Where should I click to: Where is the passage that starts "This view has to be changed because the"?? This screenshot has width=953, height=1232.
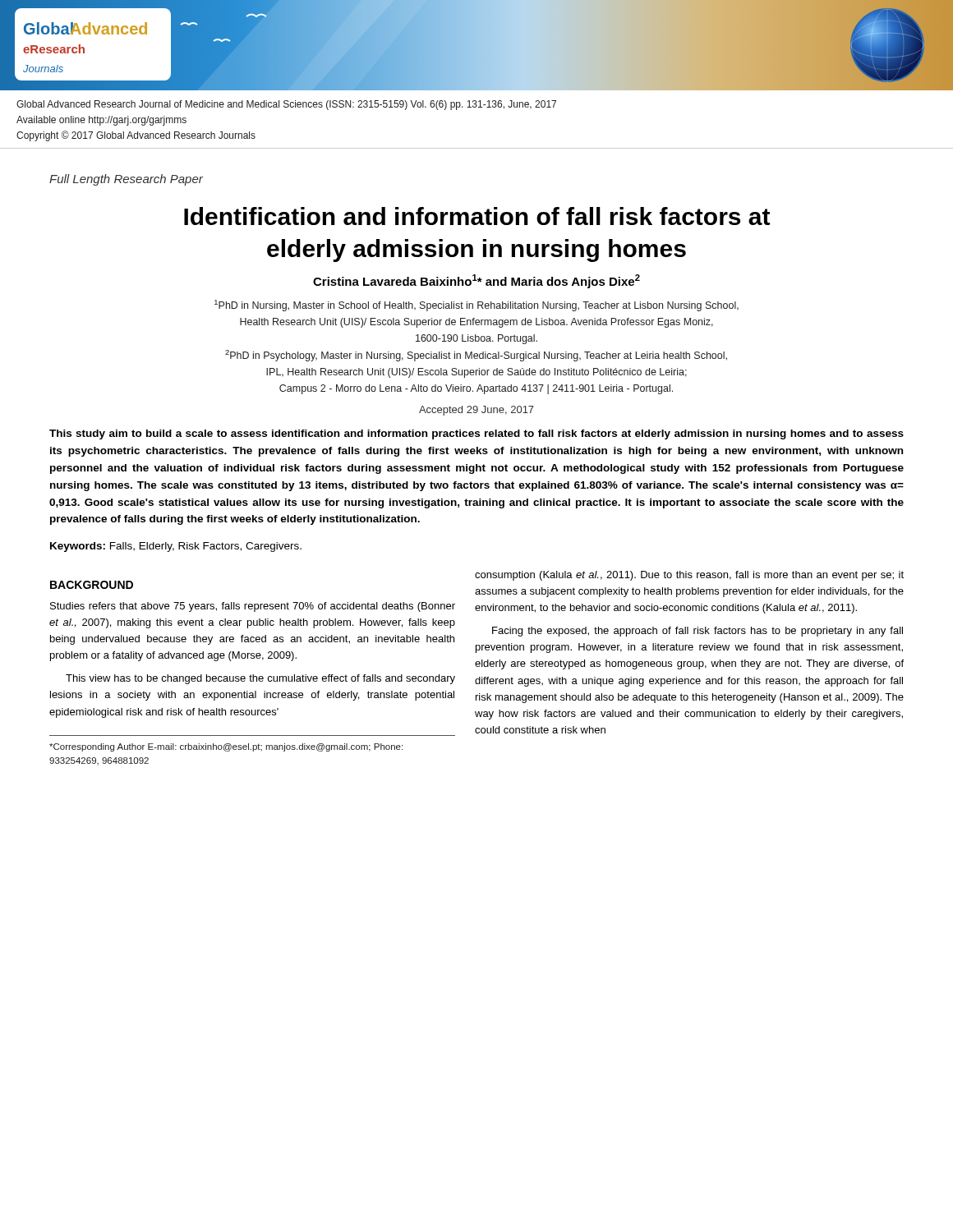point(252,695)
